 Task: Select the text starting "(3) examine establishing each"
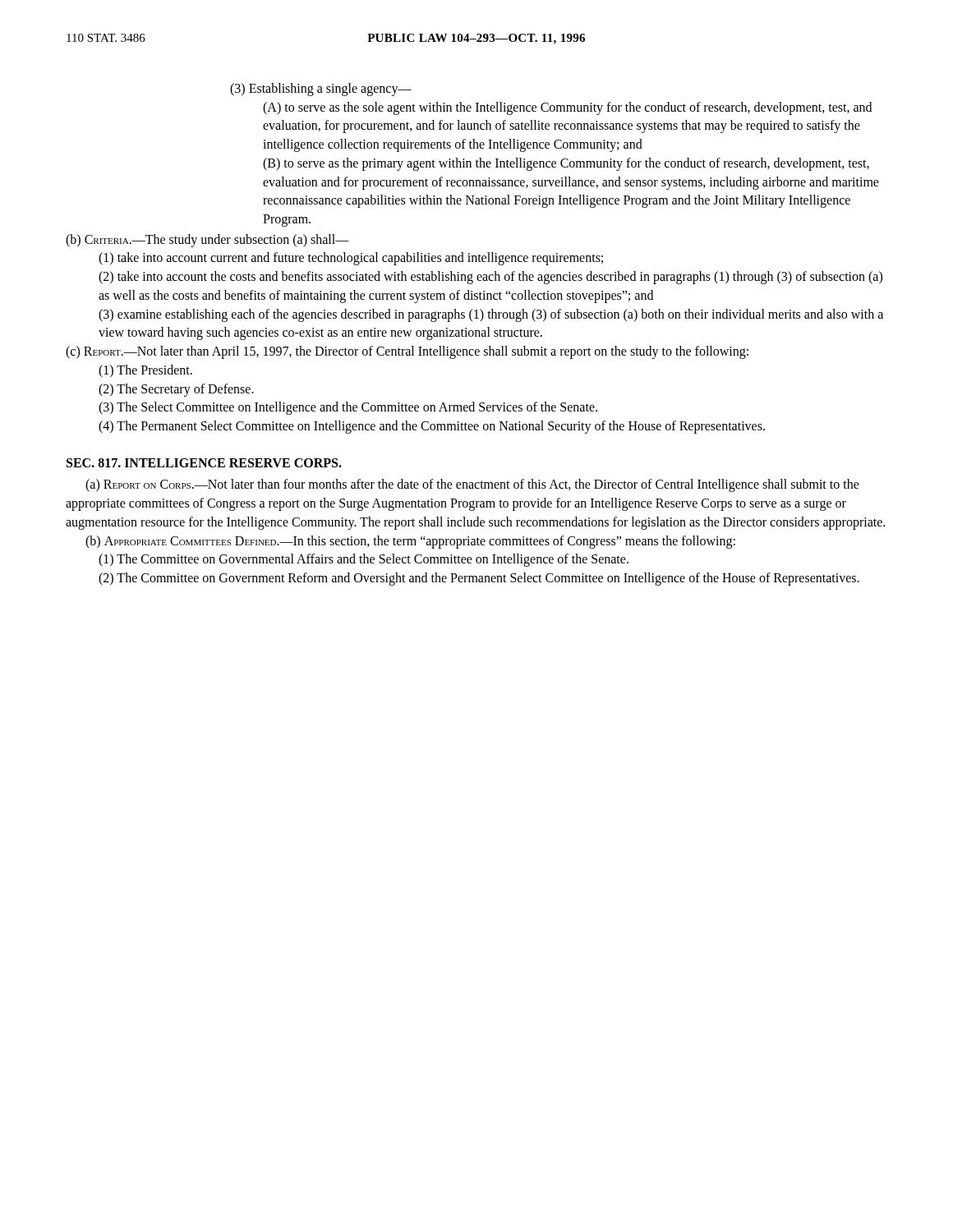pos(493,324)
